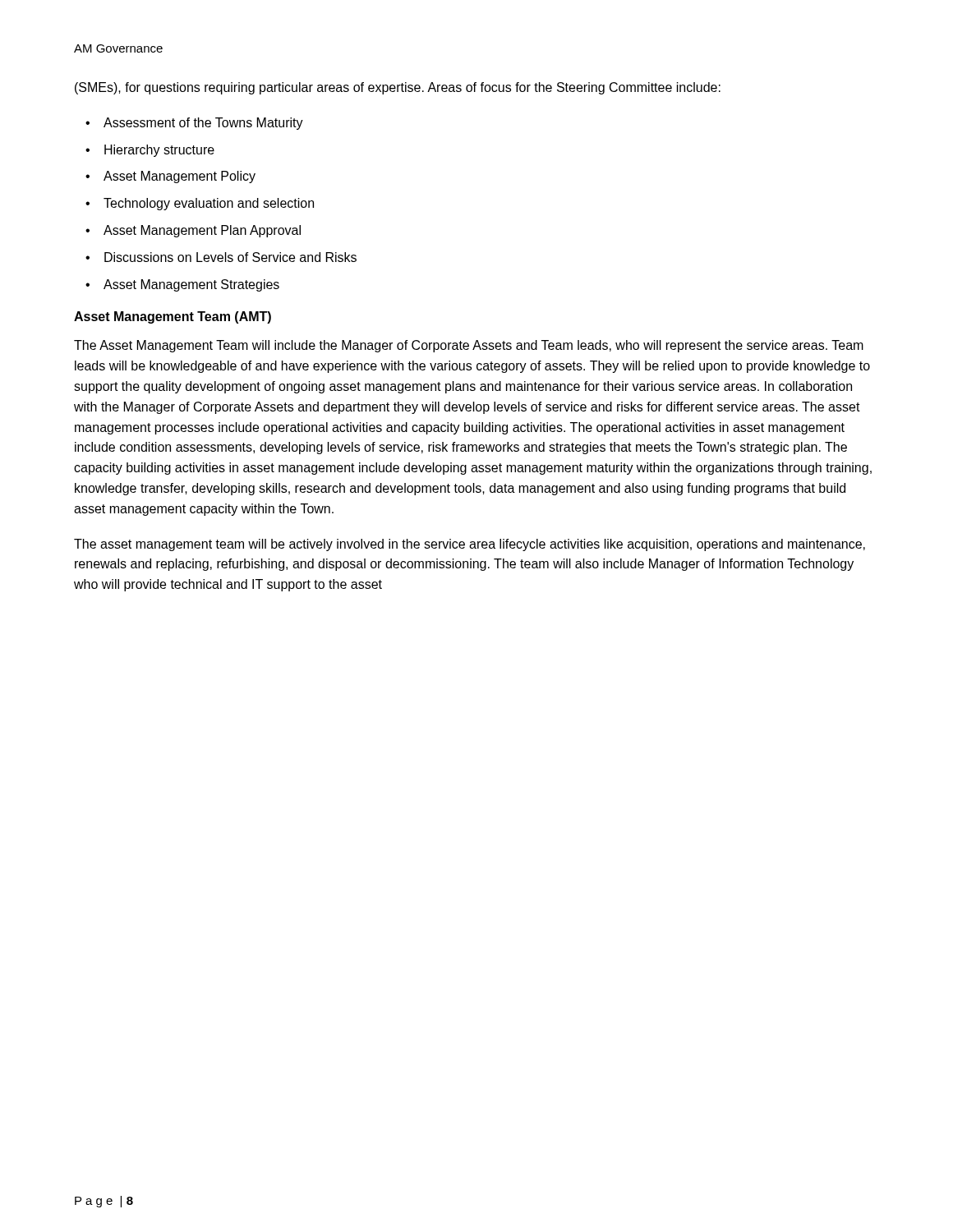The height and width of the screenshot is (1232, 953).
Task: Select the passage starting "Asset Management Strategies"
Action: tap(192, 284)
